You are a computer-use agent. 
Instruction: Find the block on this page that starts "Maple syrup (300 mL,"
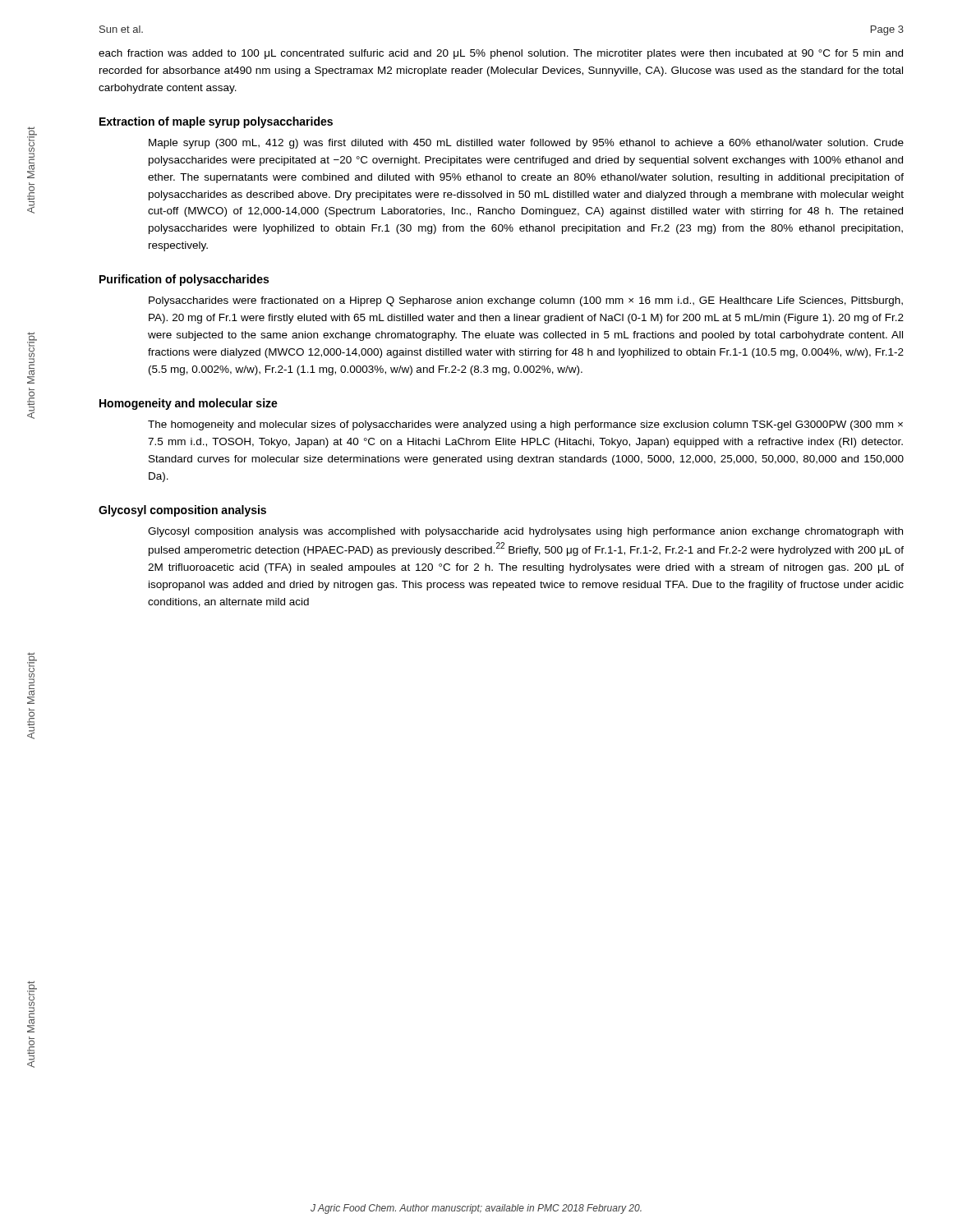(x=526, y=194)
